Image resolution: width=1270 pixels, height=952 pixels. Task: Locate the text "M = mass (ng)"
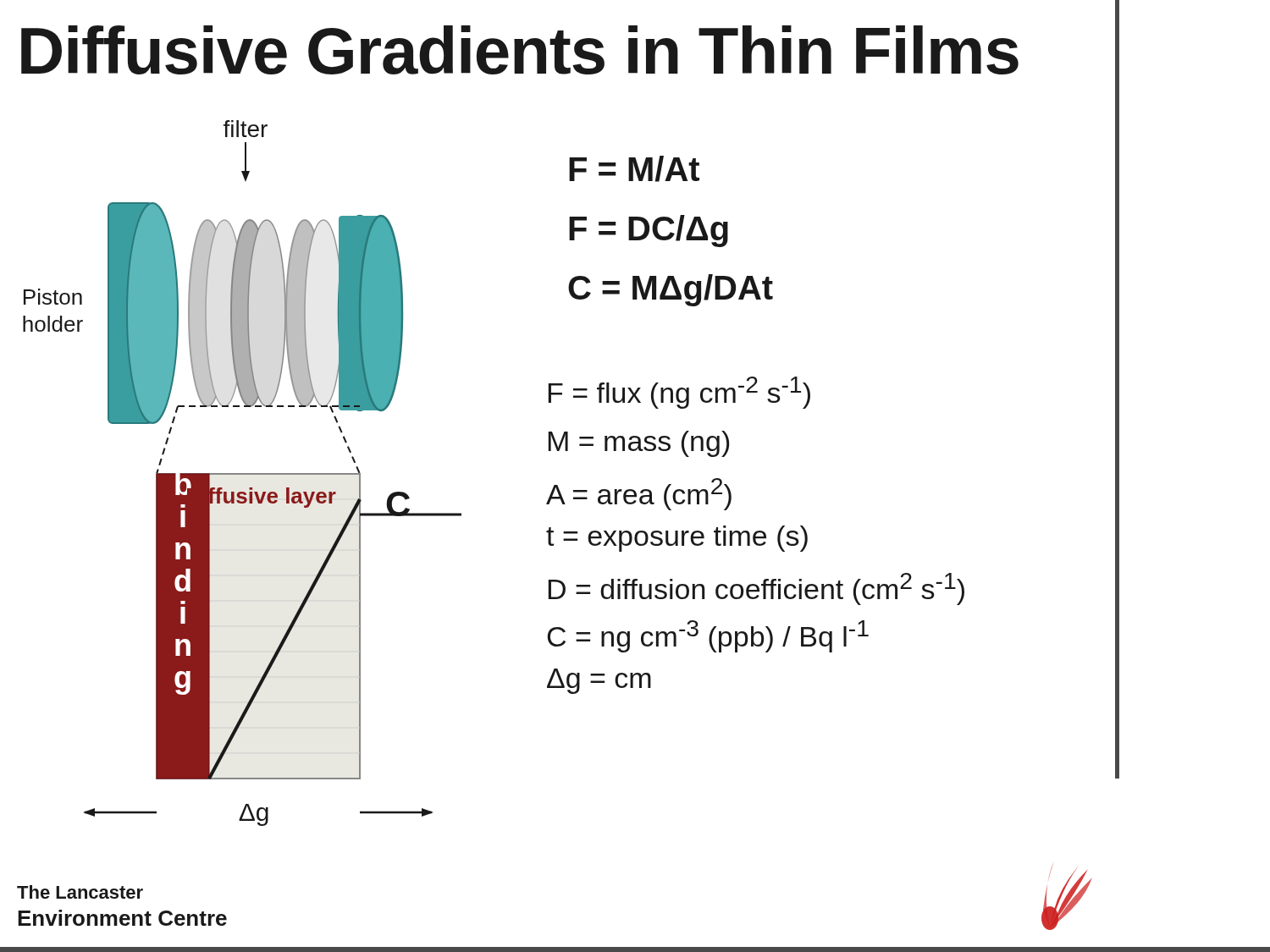(x=638, y=441)
